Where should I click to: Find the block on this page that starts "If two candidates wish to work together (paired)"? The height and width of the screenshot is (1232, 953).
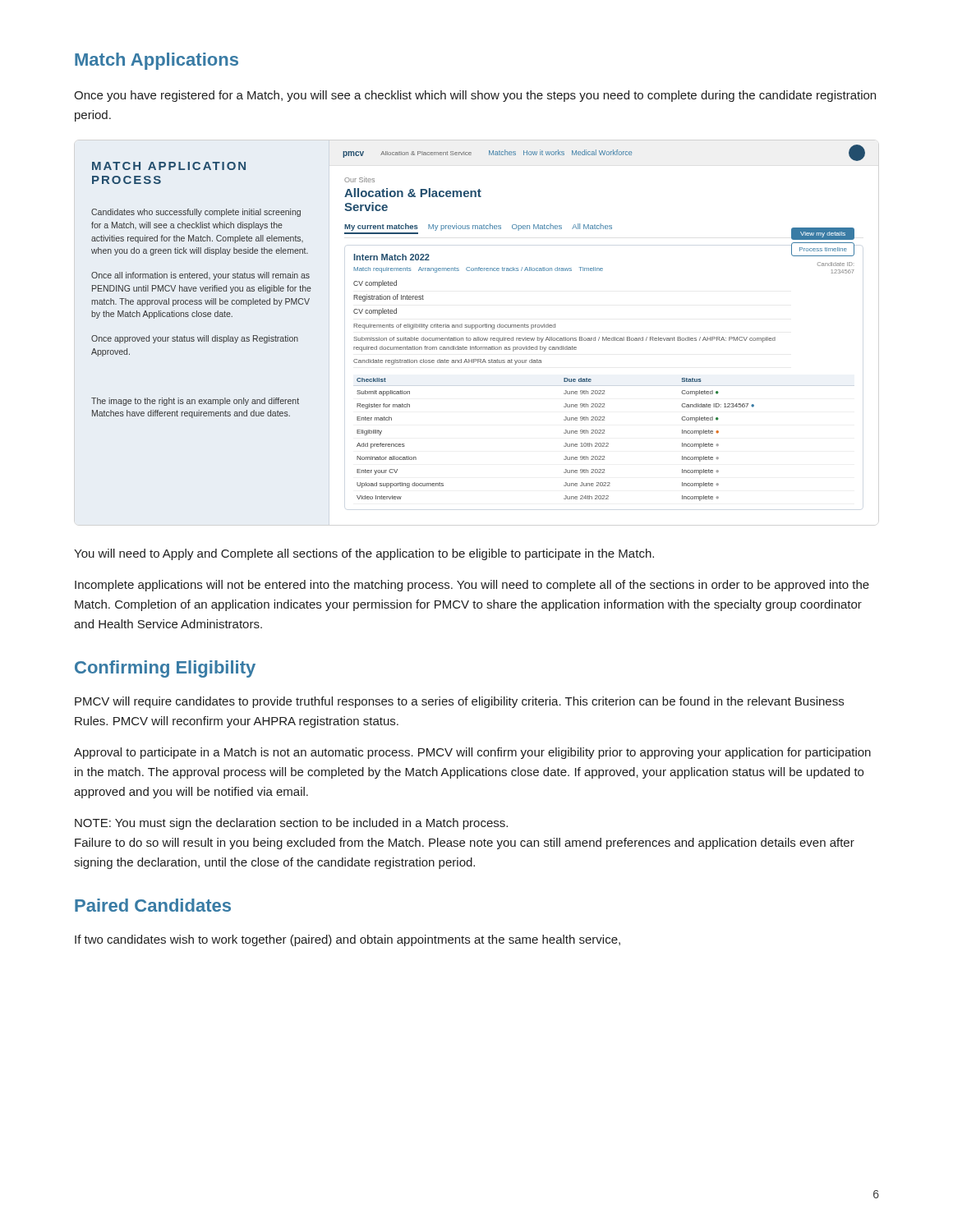[348, 940]
